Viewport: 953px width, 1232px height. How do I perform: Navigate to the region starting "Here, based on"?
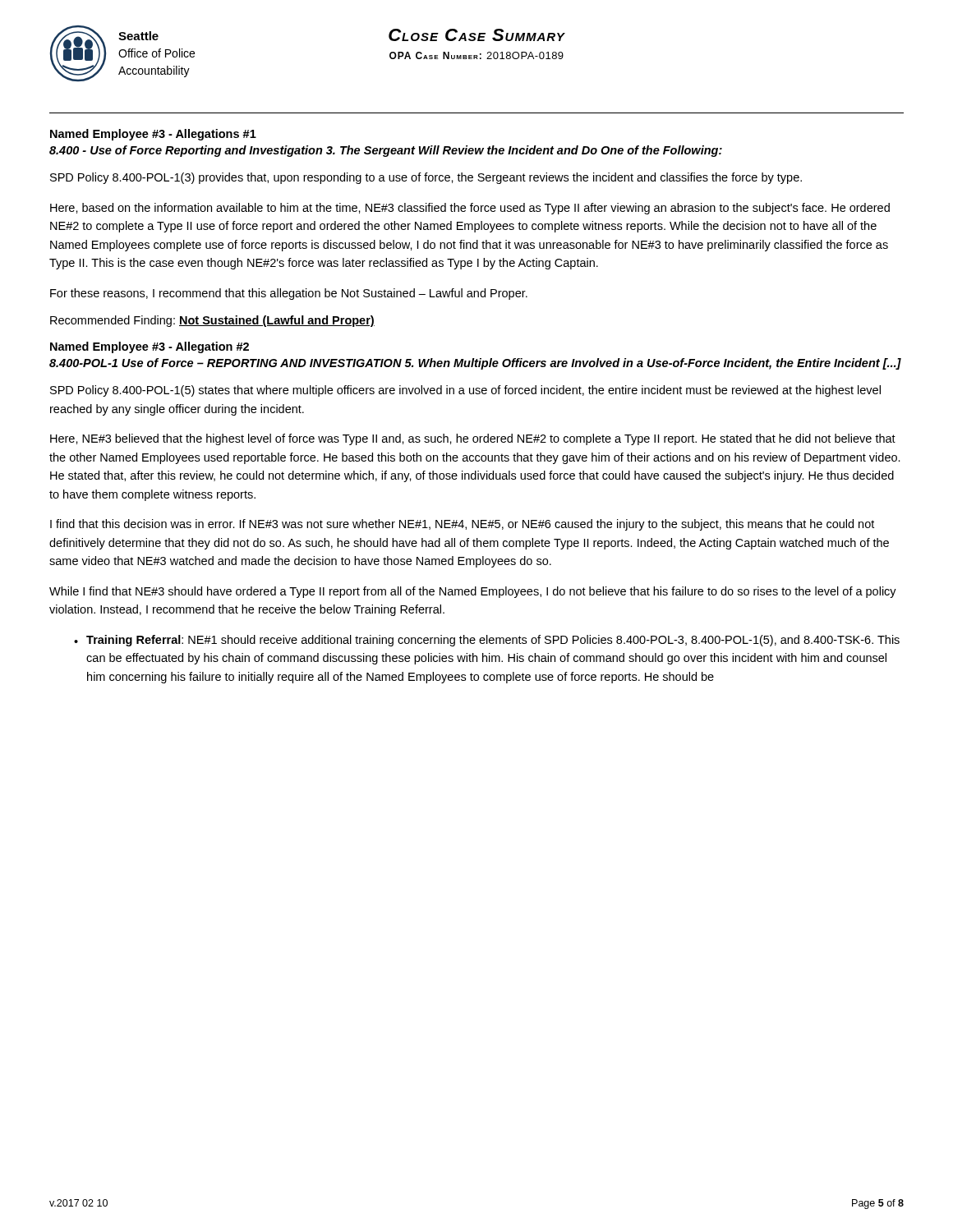pos(470,235)
